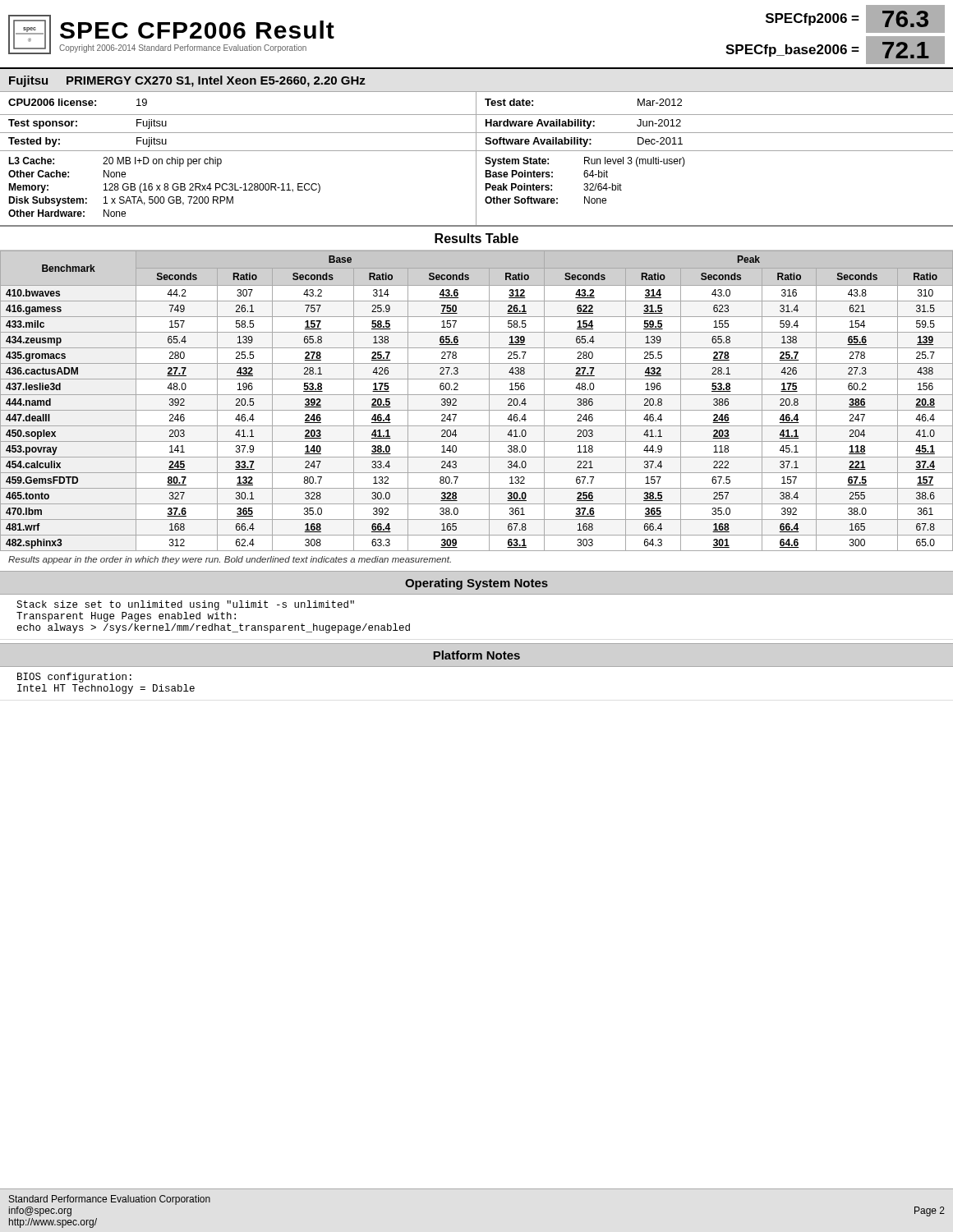Screen dimensions: 1232x953
Task: Select the passage starting "Platform Notes"
Action: [x=476, y=655]
